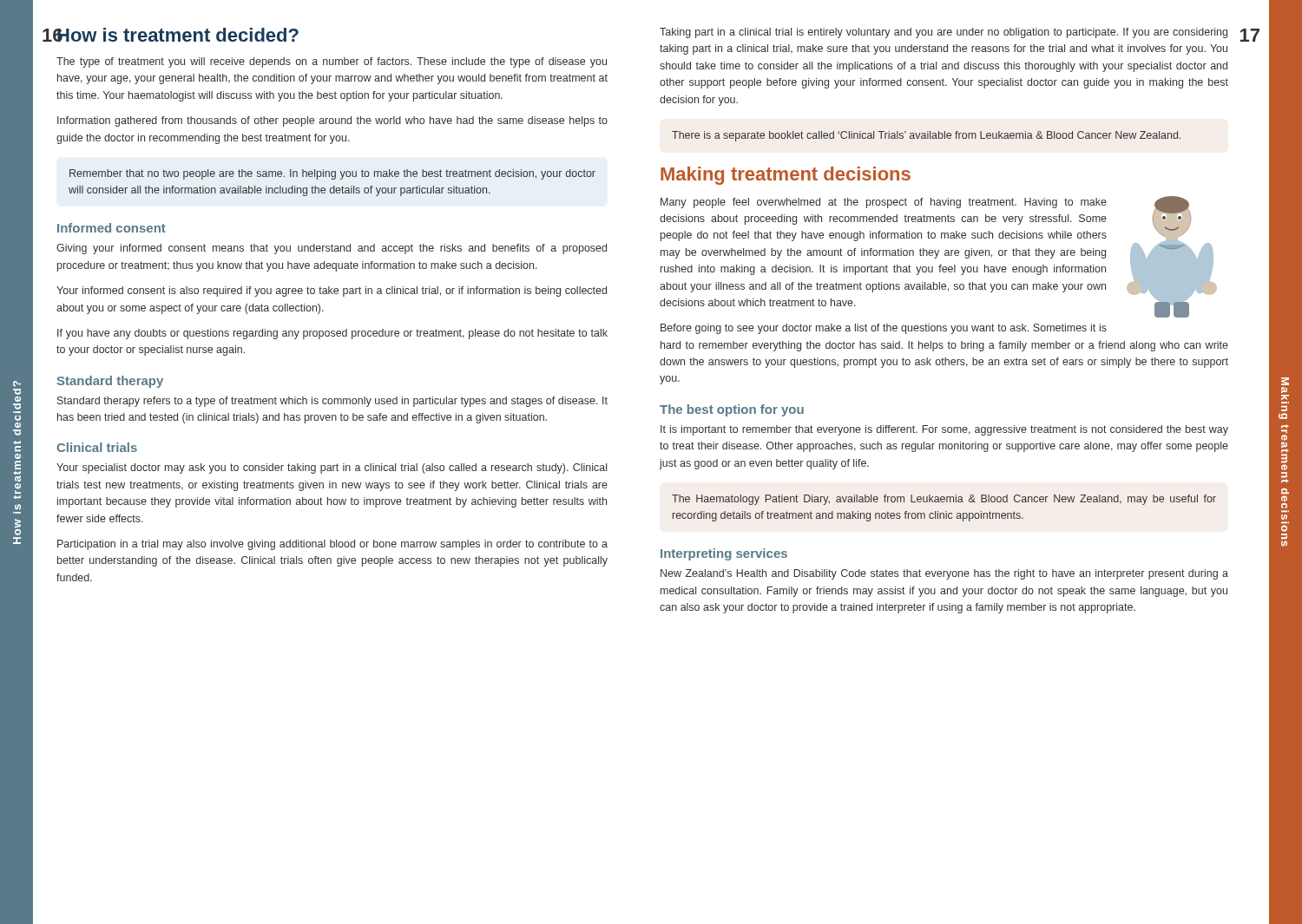Click on the element starting "Clinical trials"

coord(97,448)
